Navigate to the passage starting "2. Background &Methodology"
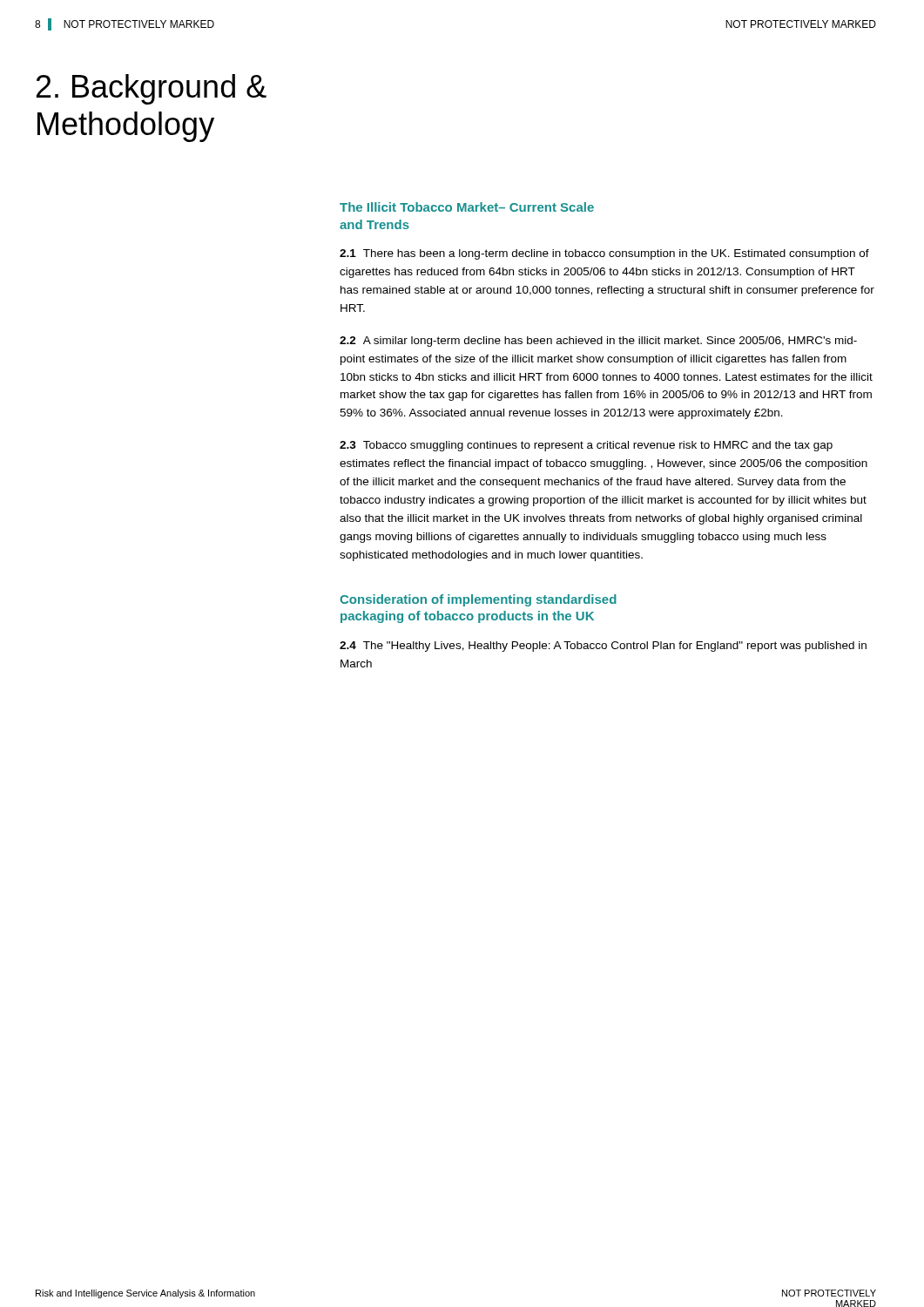Viewport: 924px width, 1307px height. 183,106
